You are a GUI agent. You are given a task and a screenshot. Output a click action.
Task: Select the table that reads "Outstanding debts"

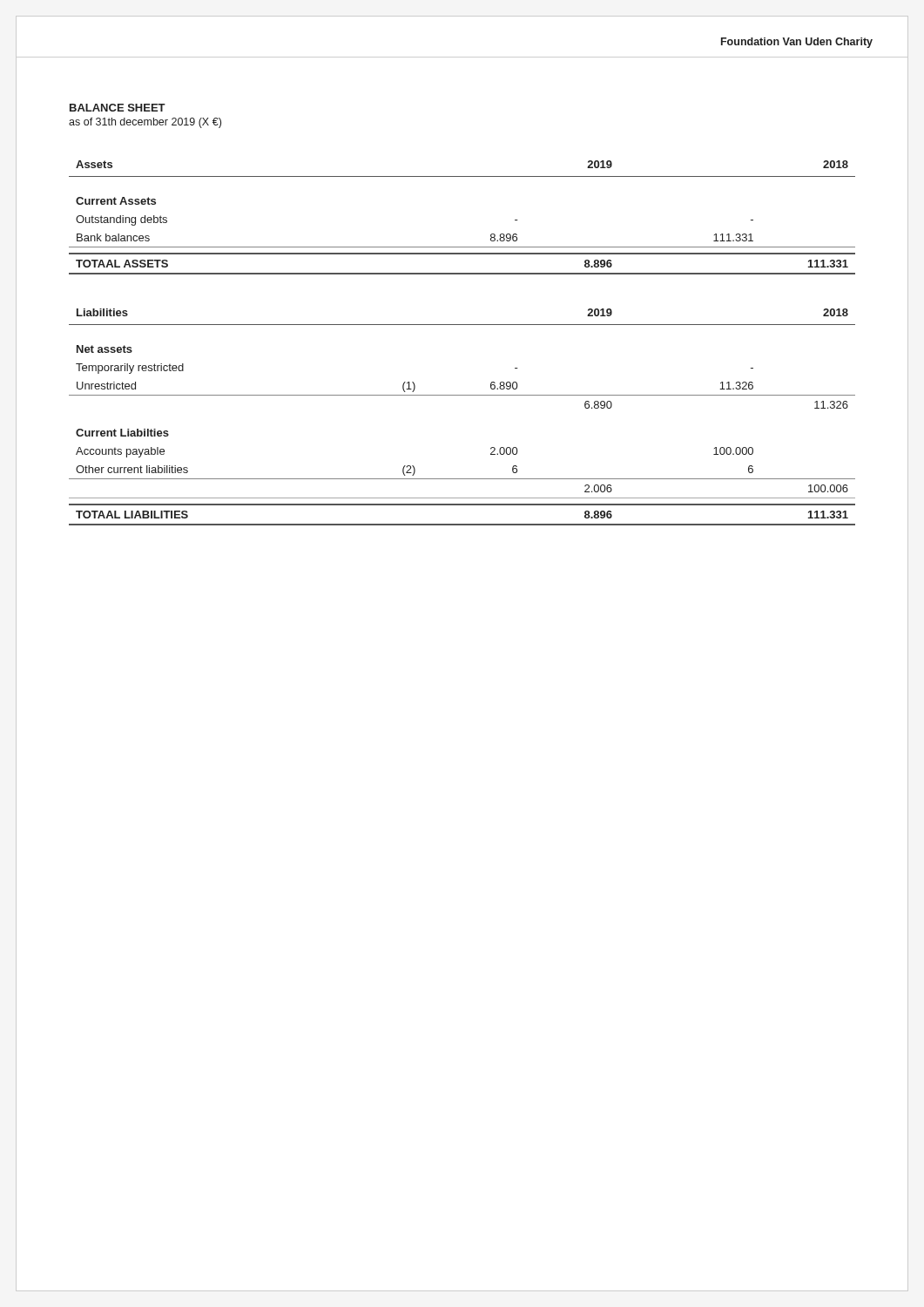point(462,213)
